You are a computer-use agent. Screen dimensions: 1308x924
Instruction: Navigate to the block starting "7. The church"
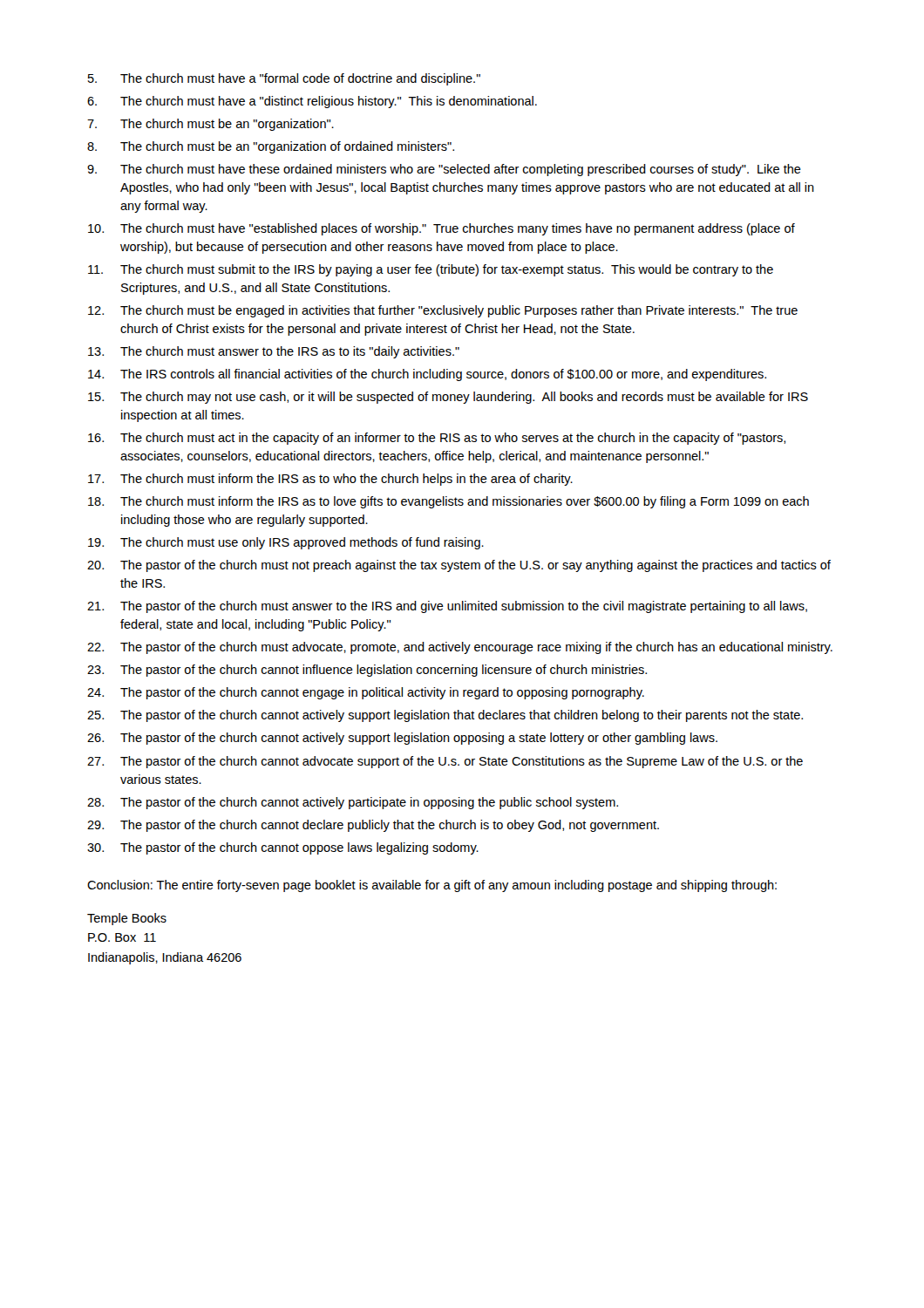coord(211,125)
